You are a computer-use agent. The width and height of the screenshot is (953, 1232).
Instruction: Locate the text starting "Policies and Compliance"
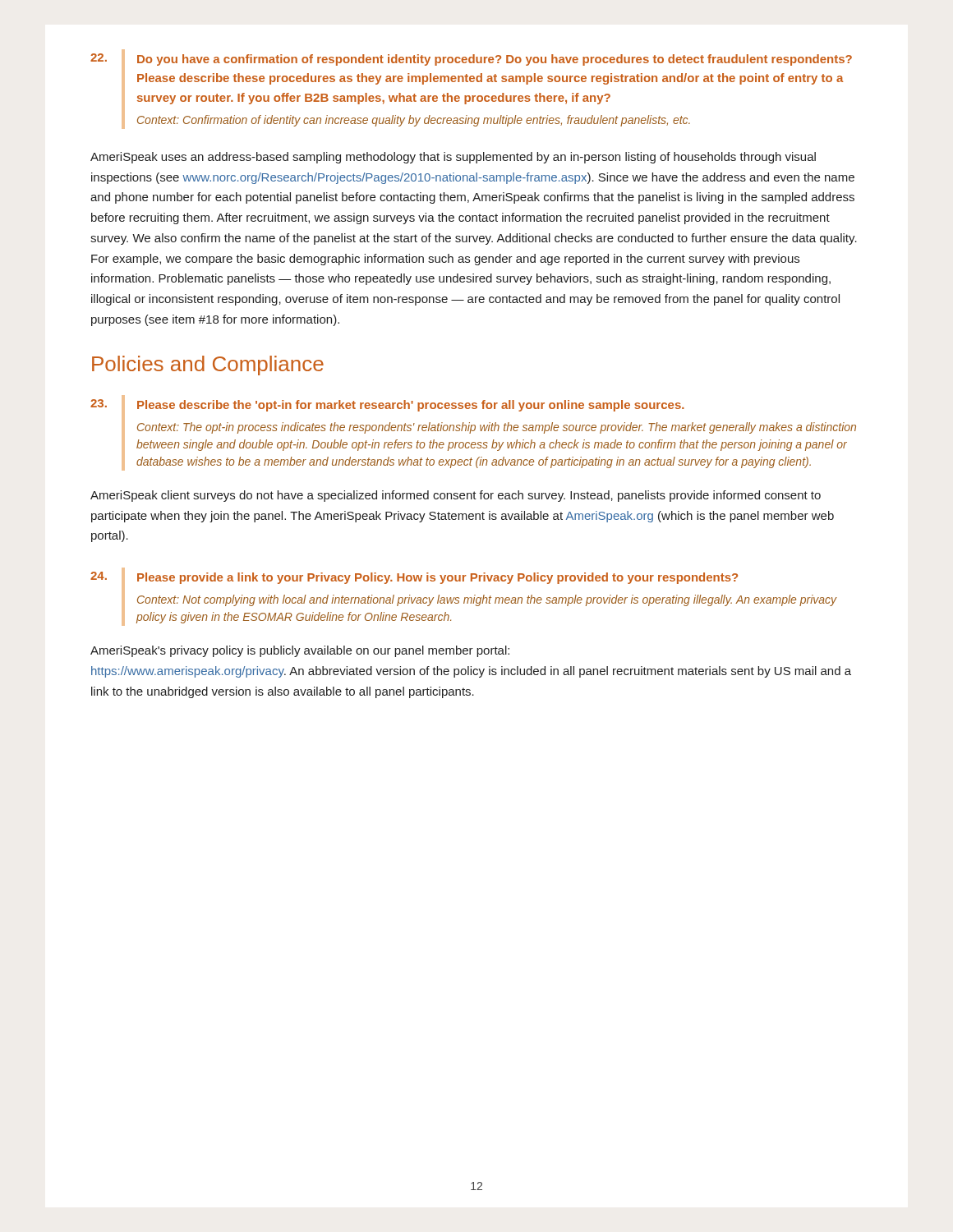click(x=207, y=363)
